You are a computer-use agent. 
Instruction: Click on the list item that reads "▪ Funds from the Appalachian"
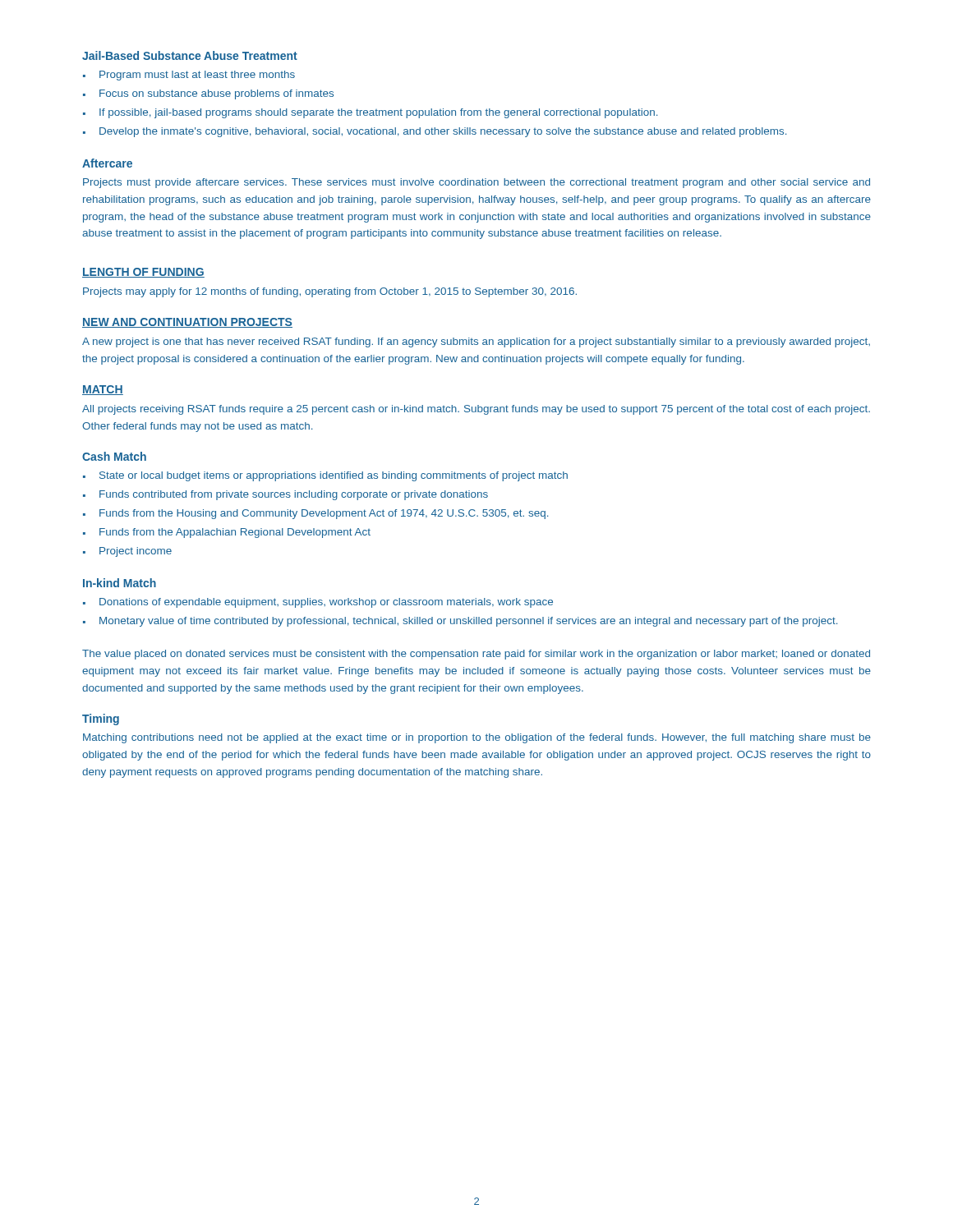(x=226, y=532)
